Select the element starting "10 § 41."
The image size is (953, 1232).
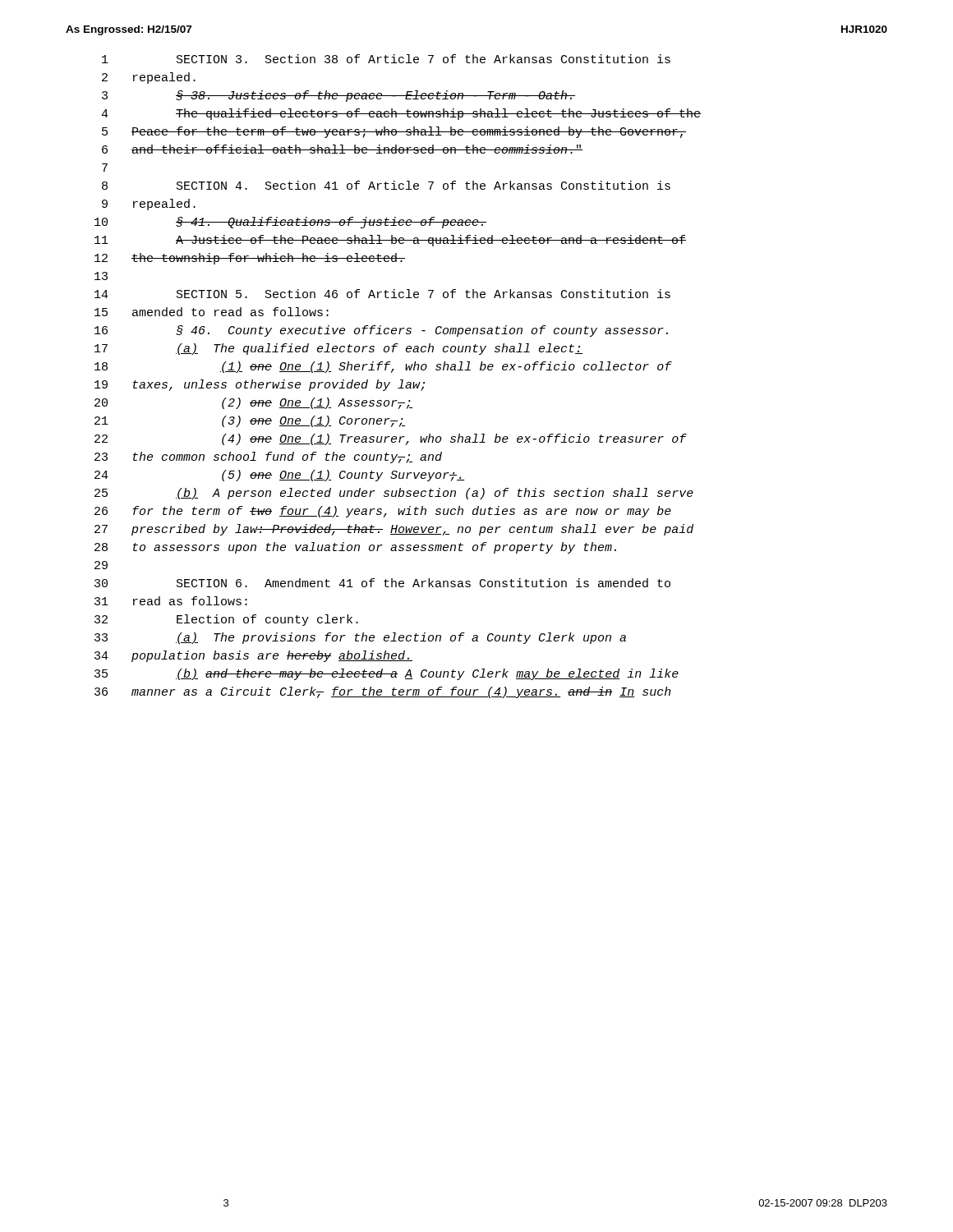coord(476,223)
